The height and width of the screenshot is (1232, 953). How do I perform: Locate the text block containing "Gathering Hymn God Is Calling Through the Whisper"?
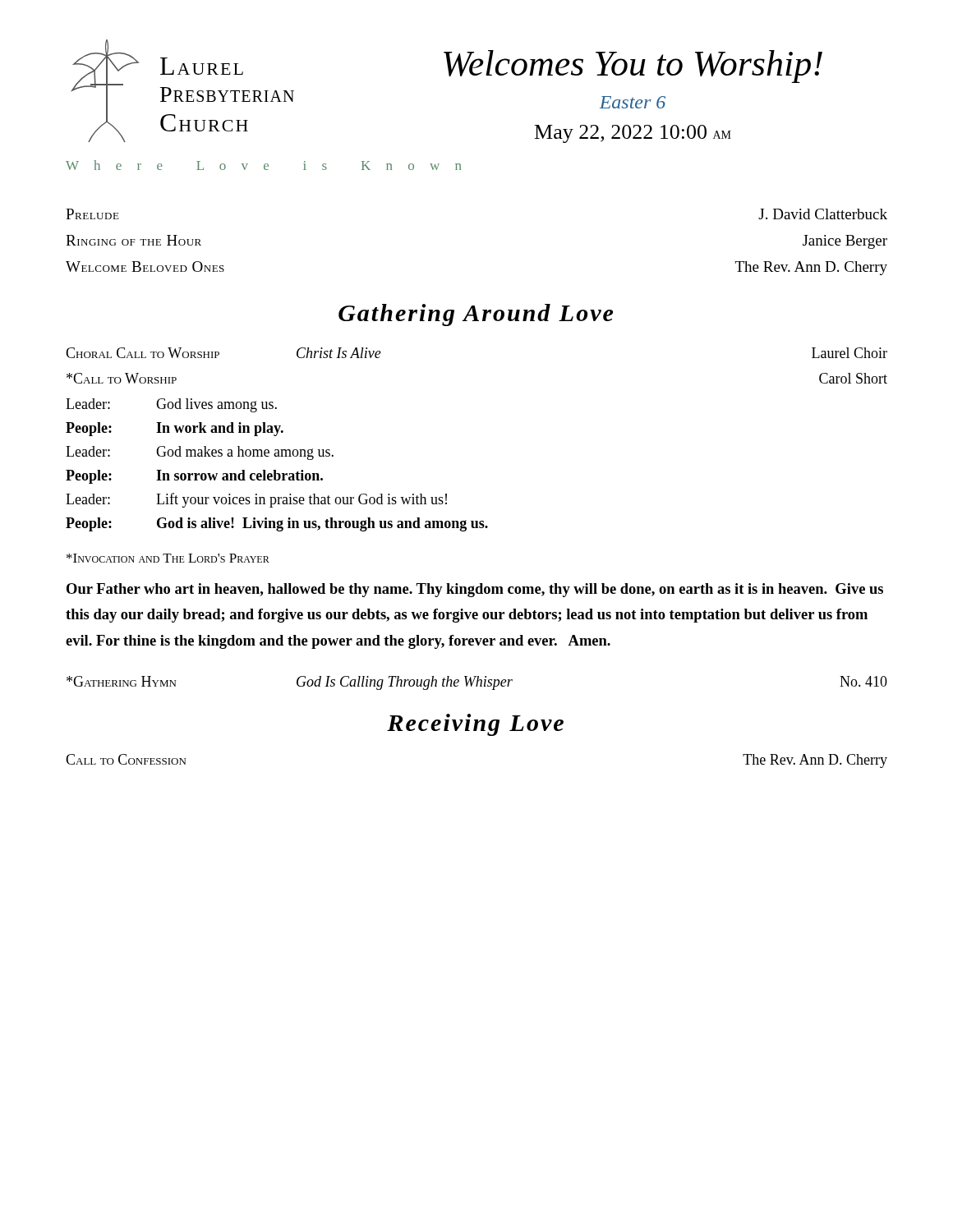pyautogui.click(x=476, y=682)
